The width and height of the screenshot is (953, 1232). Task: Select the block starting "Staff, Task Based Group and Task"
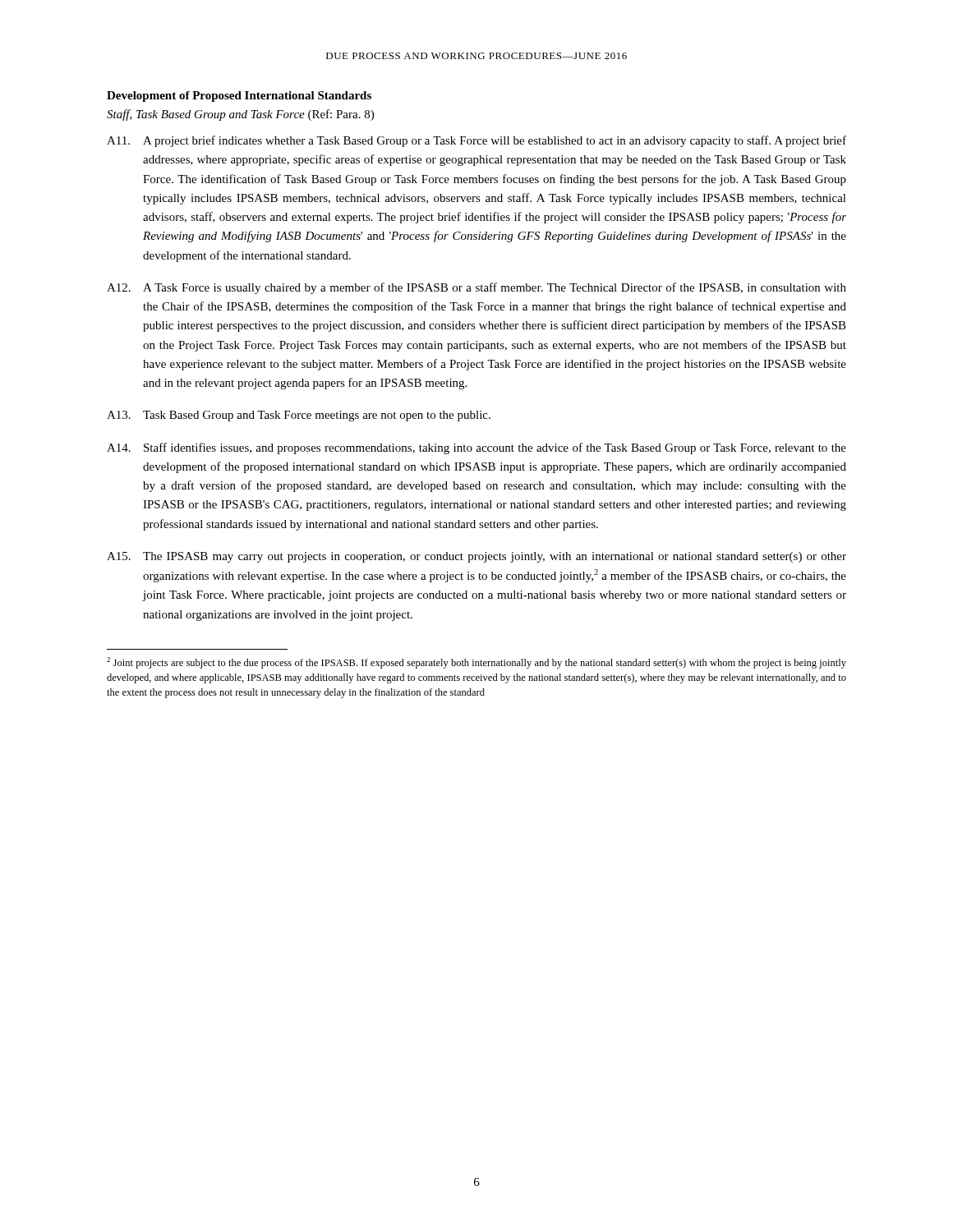(x=241, y=114)
